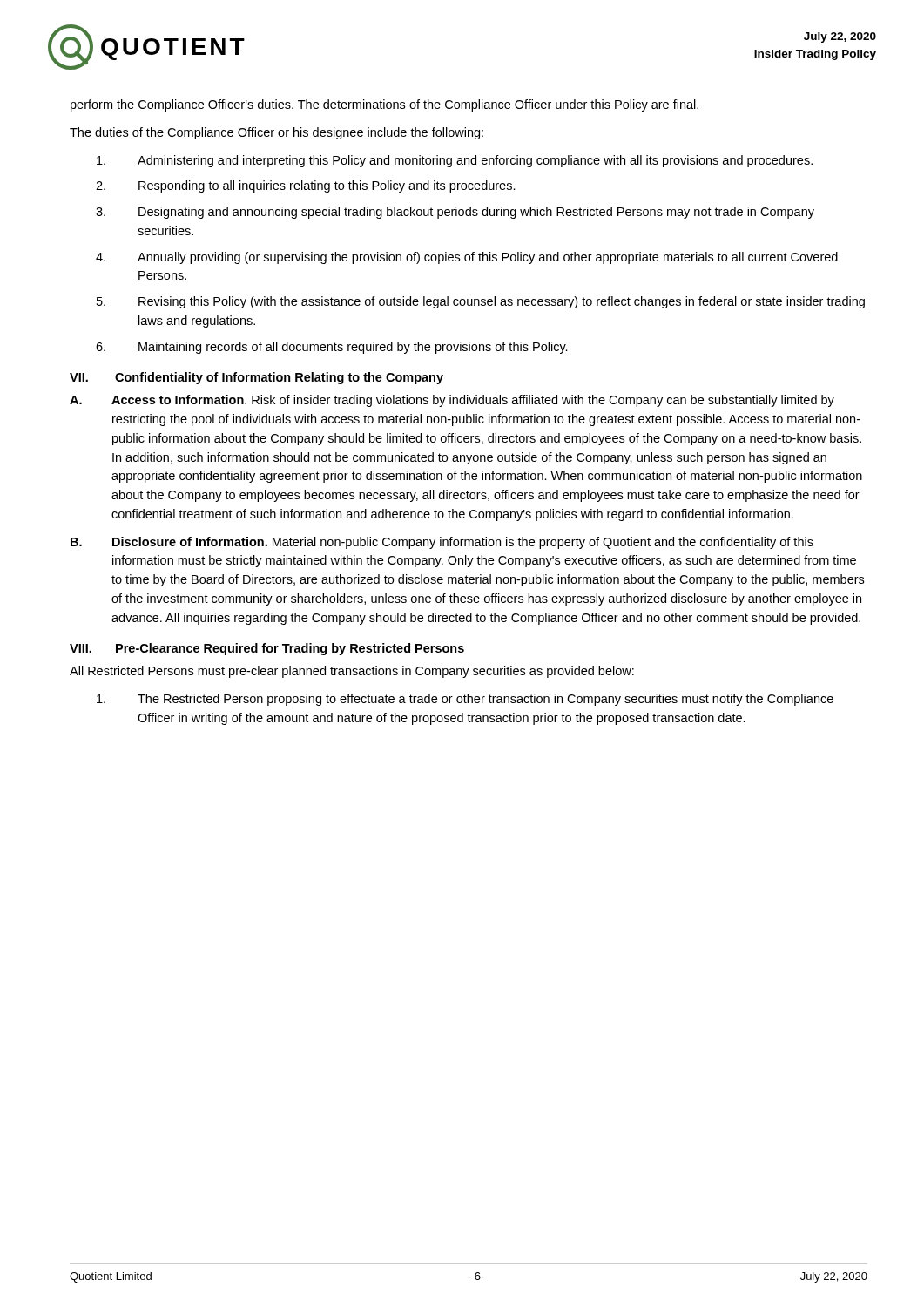Click the passage that begins "The Restricted Person"

(x=469, y=709)
